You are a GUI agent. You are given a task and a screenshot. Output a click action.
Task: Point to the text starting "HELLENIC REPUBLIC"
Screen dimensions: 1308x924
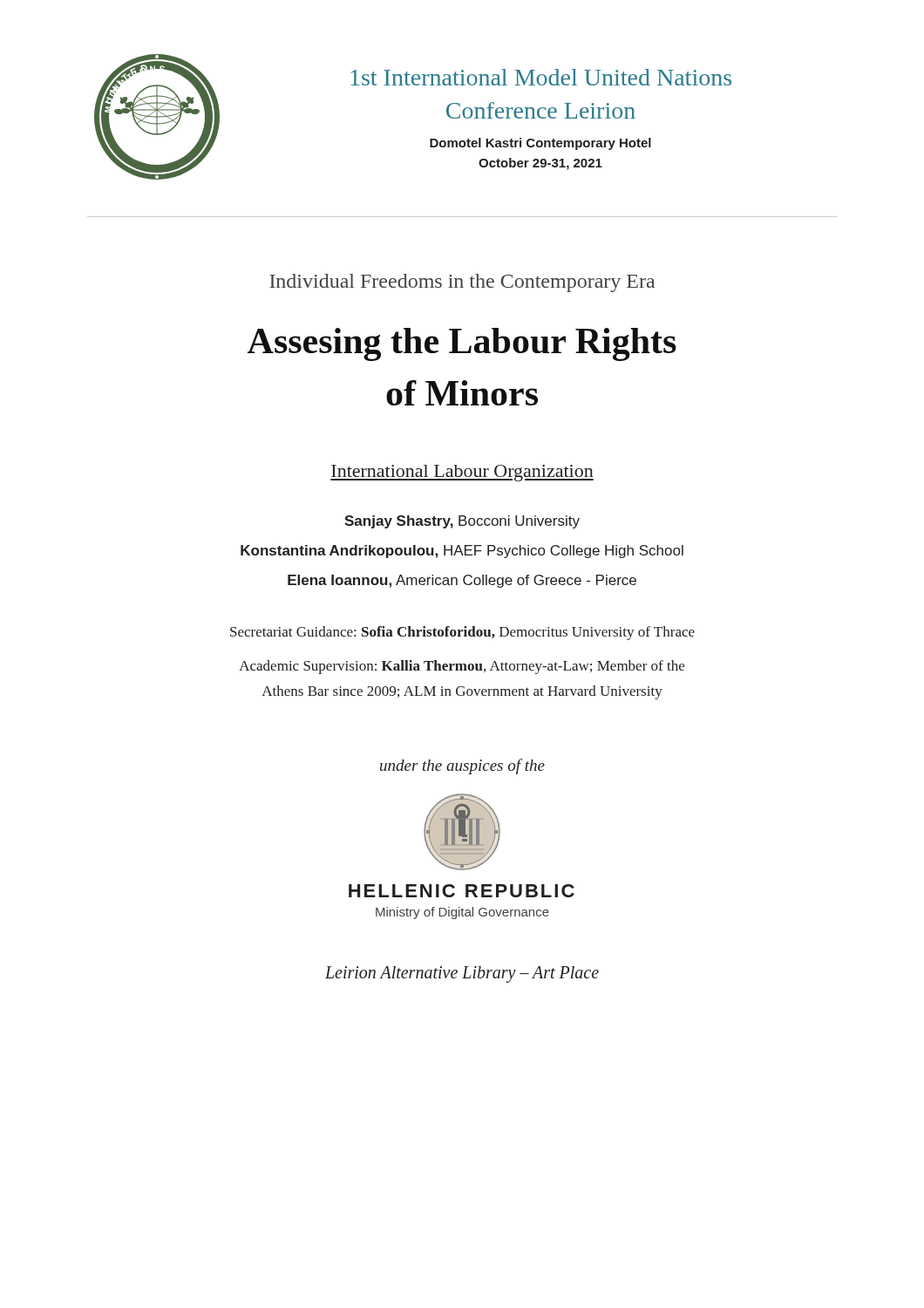point(462,891)
